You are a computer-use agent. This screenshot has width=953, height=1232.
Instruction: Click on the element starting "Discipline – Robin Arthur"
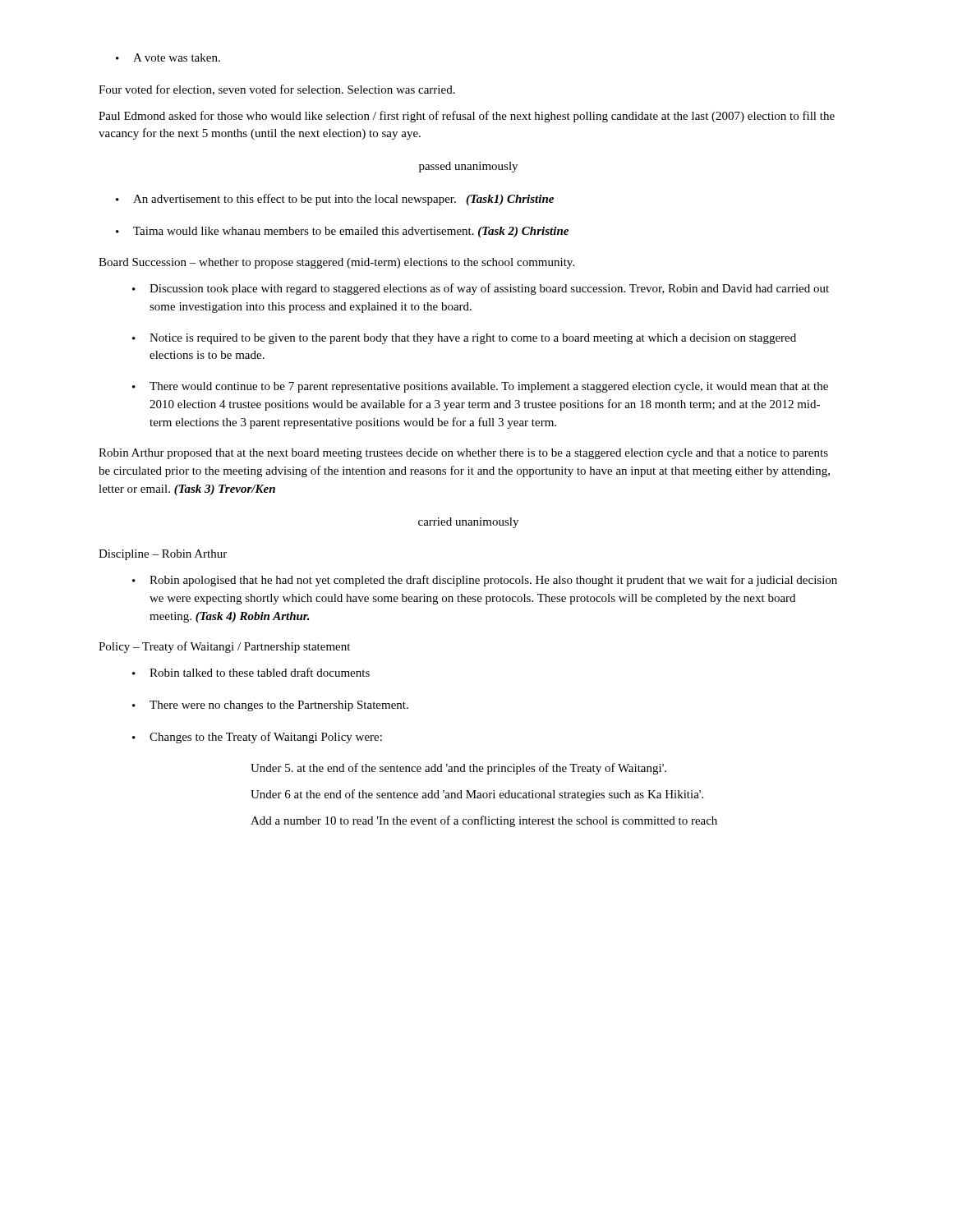pyautogui.click(x=163, y=555)
